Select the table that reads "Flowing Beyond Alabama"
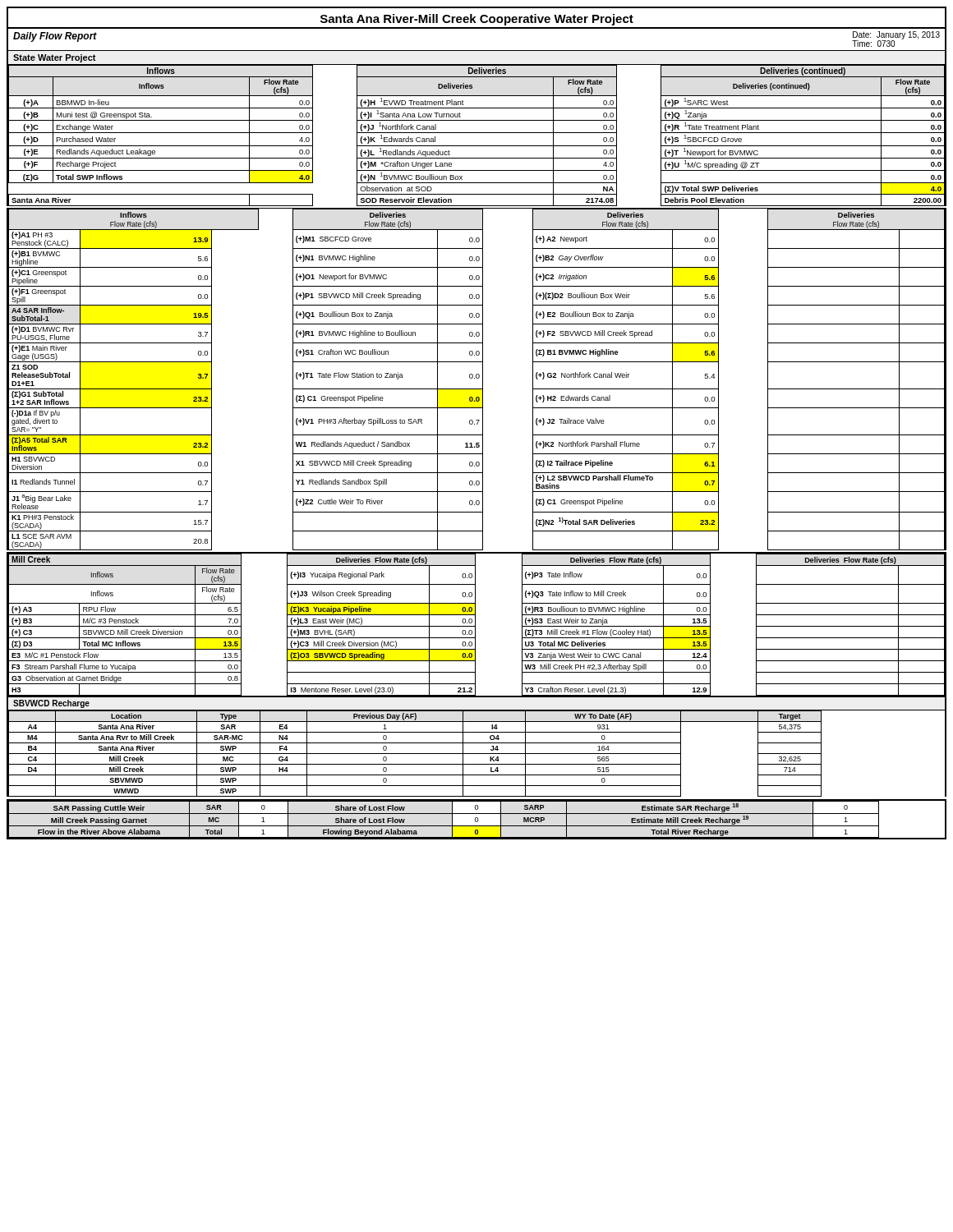 (x=476, y=819)
